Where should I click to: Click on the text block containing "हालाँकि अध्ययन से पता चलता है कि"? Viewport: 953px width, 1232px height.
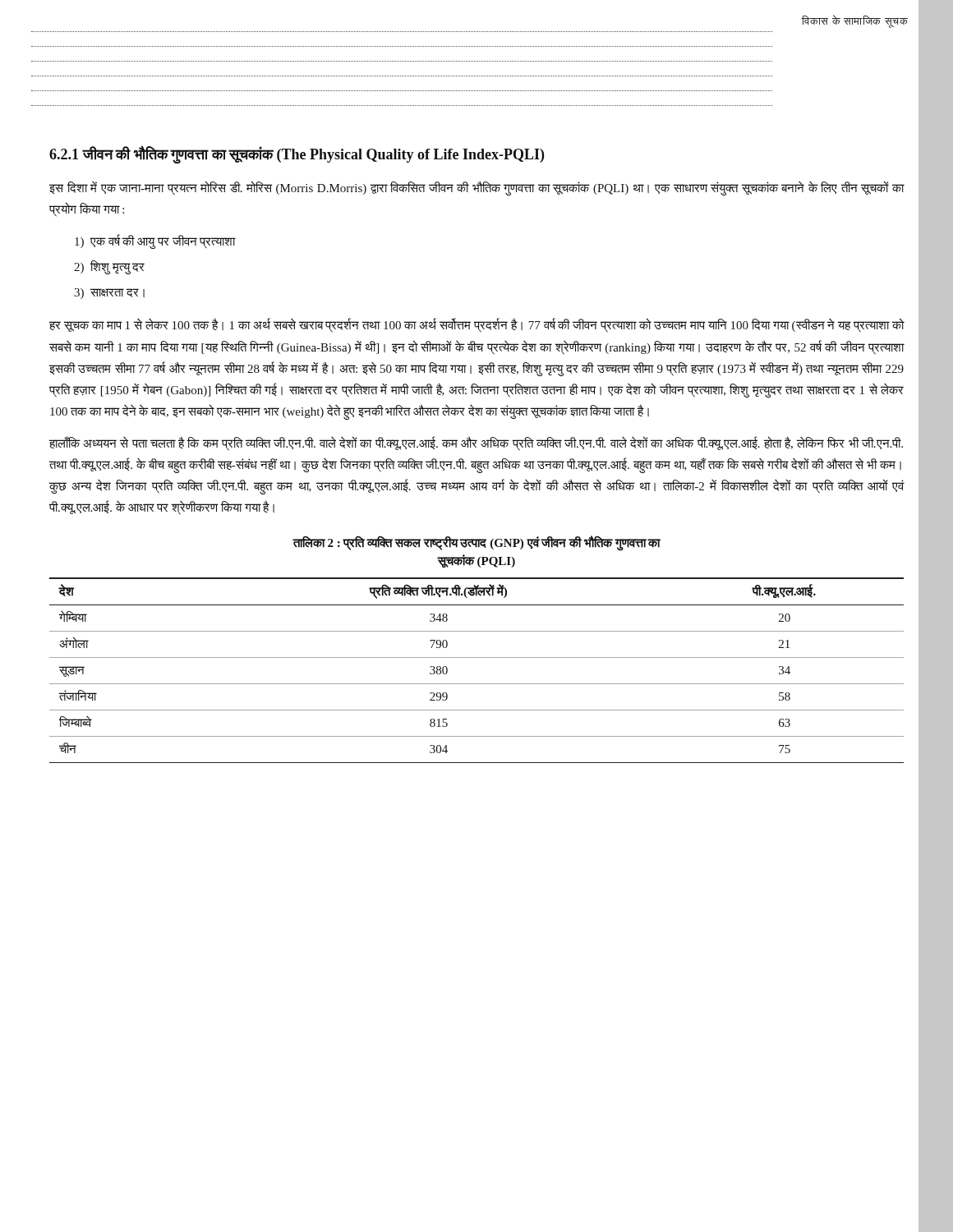476,475
